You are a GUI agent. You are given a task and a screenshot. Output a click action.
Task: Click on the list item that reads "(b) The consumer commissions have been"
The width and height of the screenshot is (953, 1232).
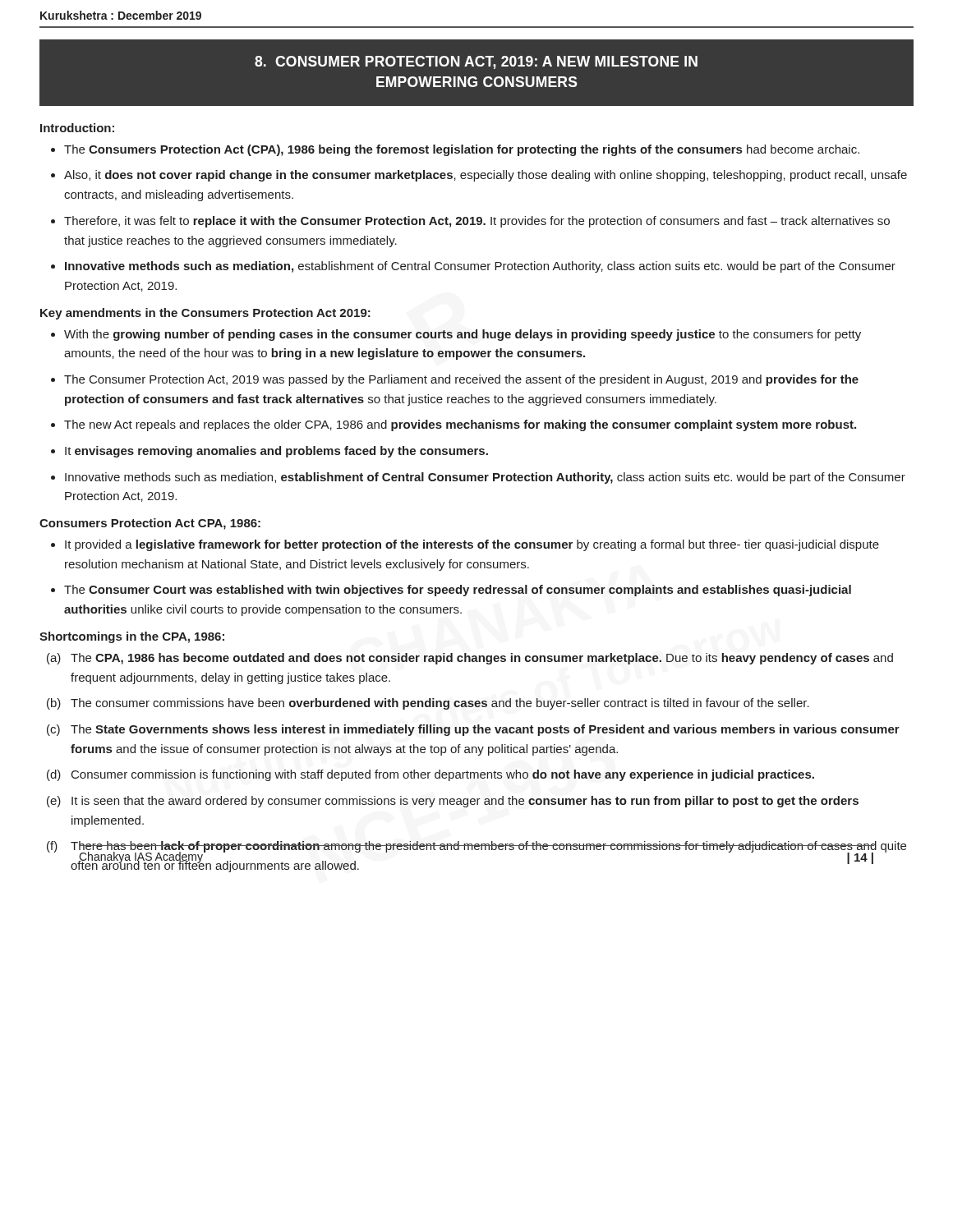tap(428, 703)
